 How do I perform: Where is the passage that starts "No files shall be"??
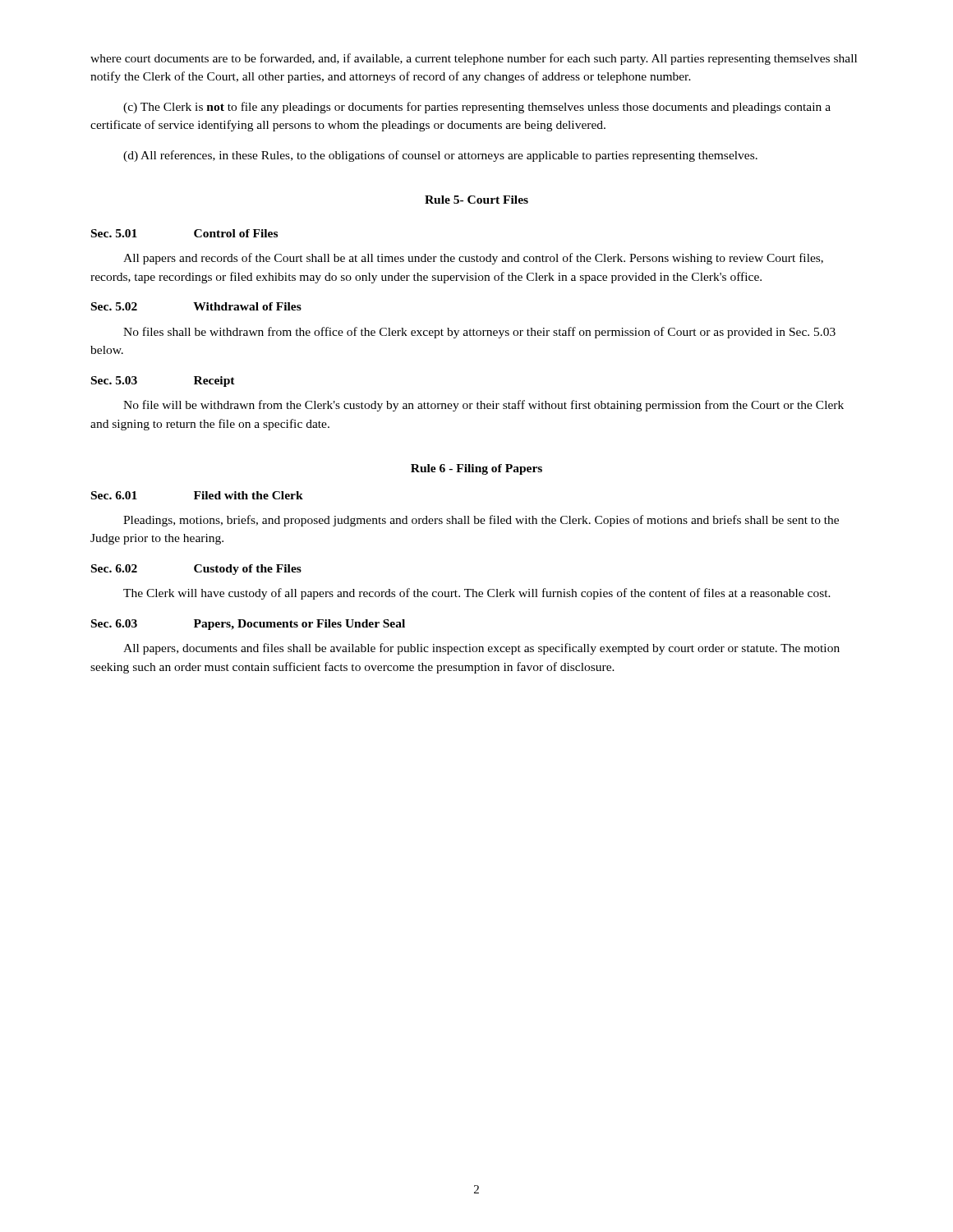pos(476,341)
